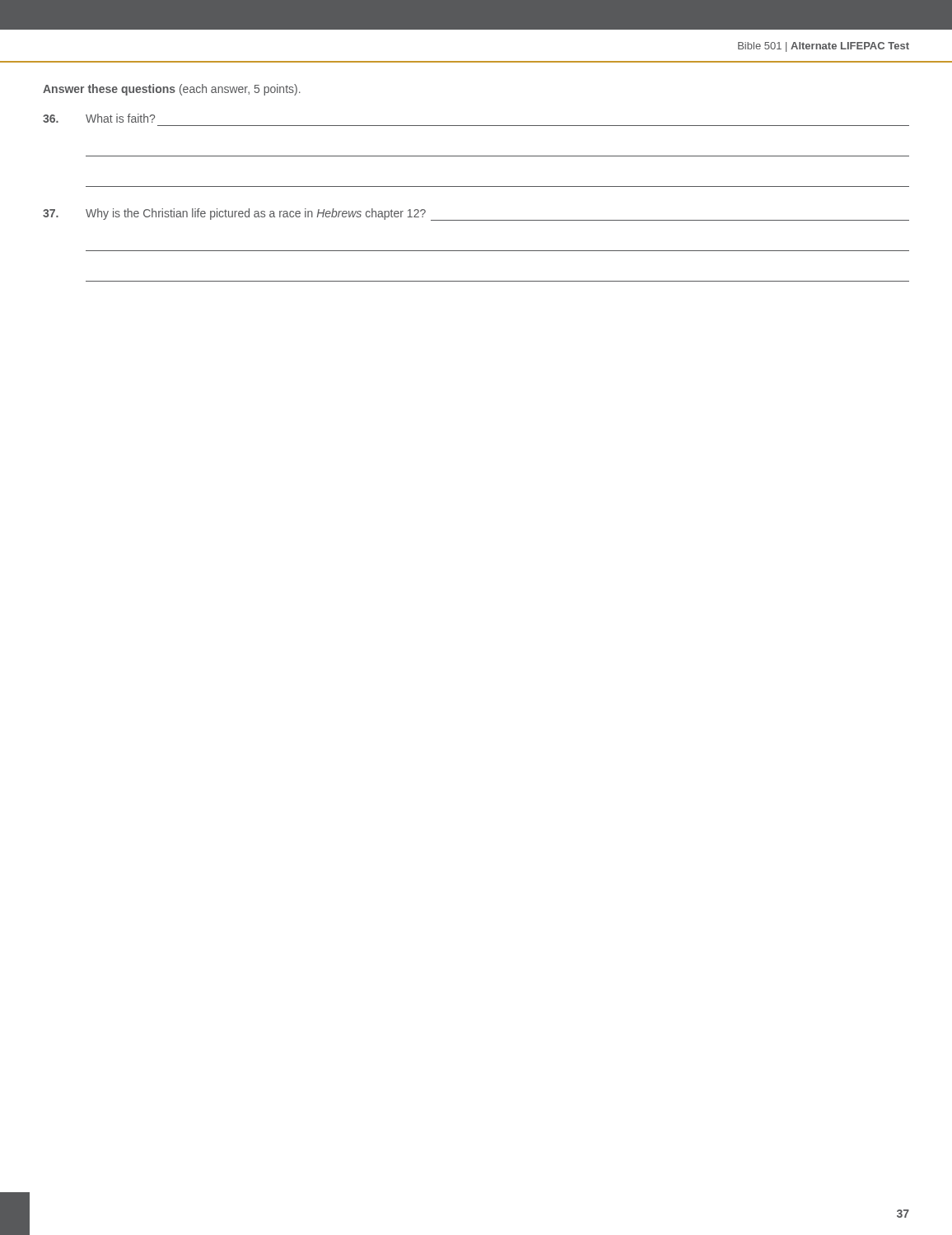Navigate to the passage starting "37. Why is the Christian"
This screenshot has height=1235, width=952.
476,244
